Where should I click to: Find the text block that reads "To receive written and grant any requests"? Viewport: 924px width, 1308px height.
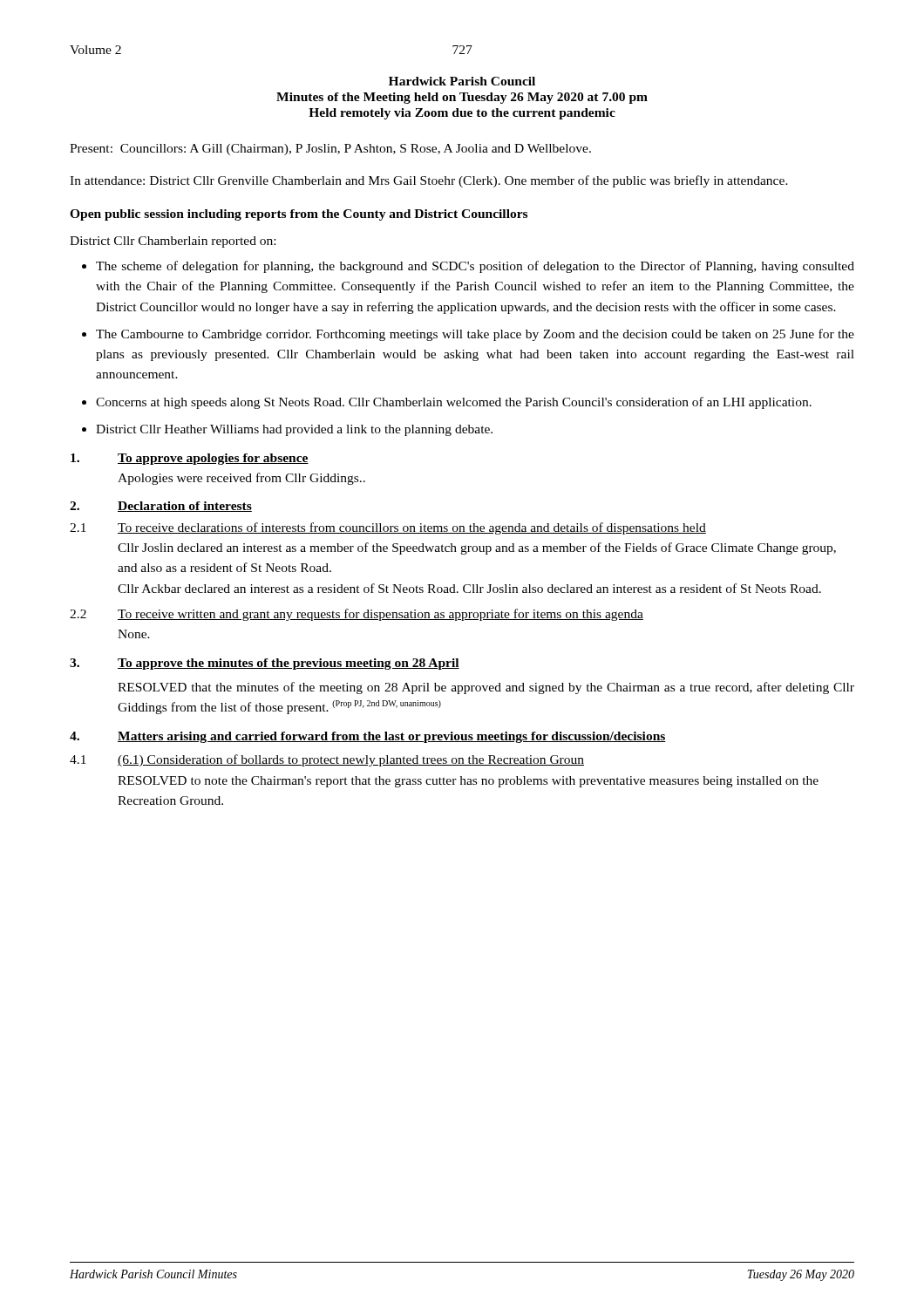click(380, 623)
